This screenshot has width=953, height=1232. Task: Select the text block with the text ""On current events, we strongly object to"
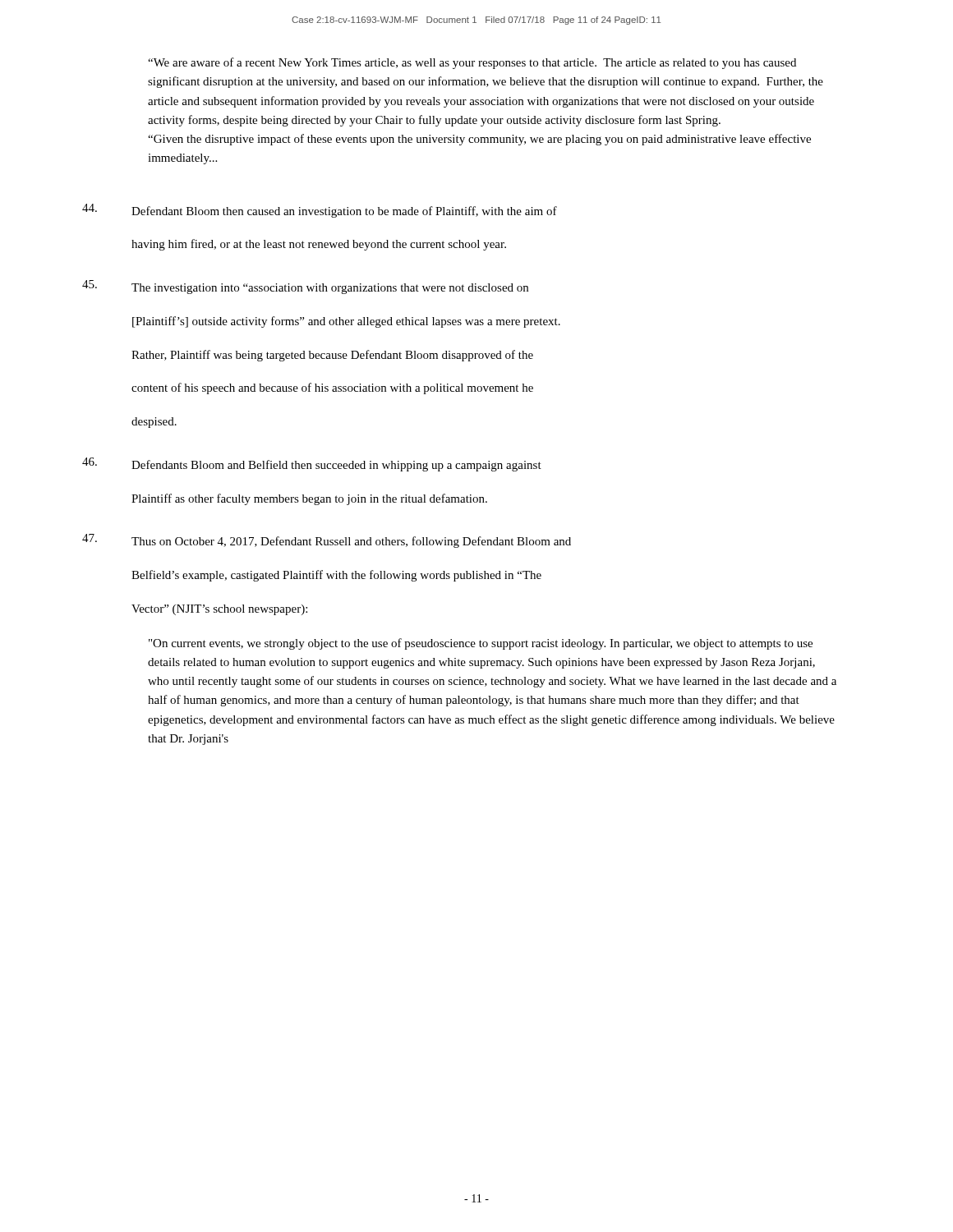pos(492,690)
